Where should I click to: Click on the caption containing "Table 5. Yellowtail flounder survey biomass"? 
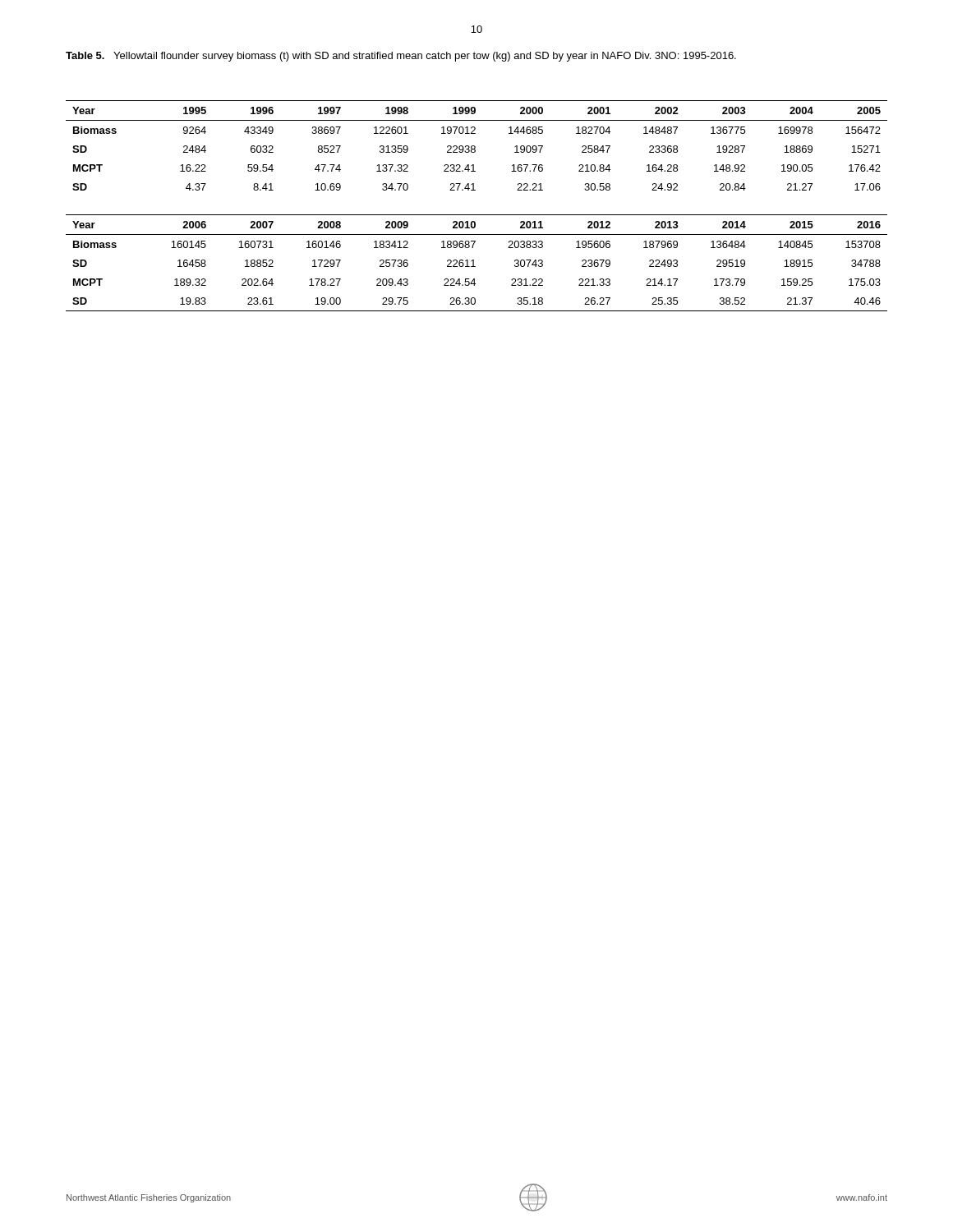pos(401,55)
